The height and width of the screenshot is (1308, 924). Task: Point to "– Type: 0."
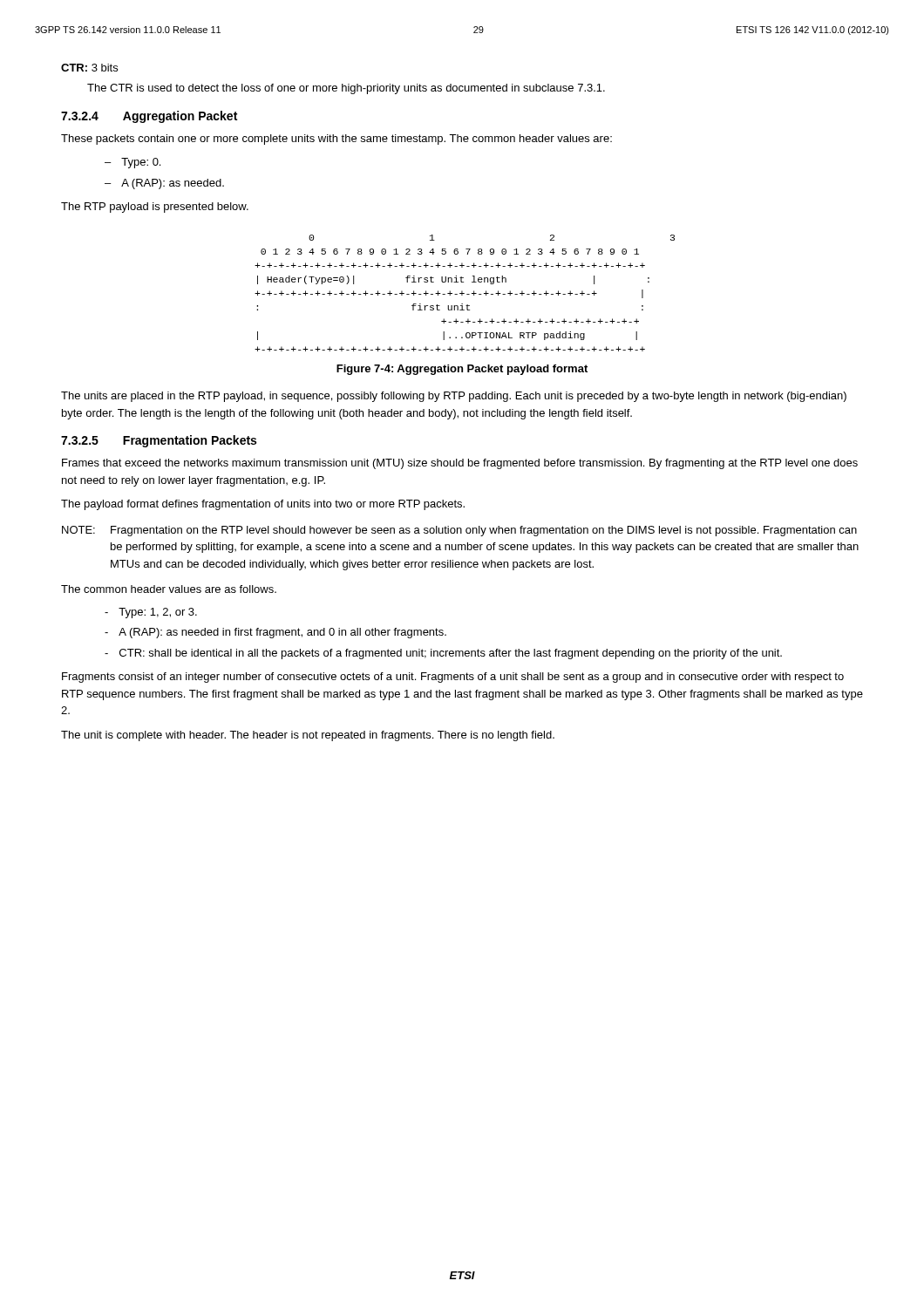(x=133, y=162)
